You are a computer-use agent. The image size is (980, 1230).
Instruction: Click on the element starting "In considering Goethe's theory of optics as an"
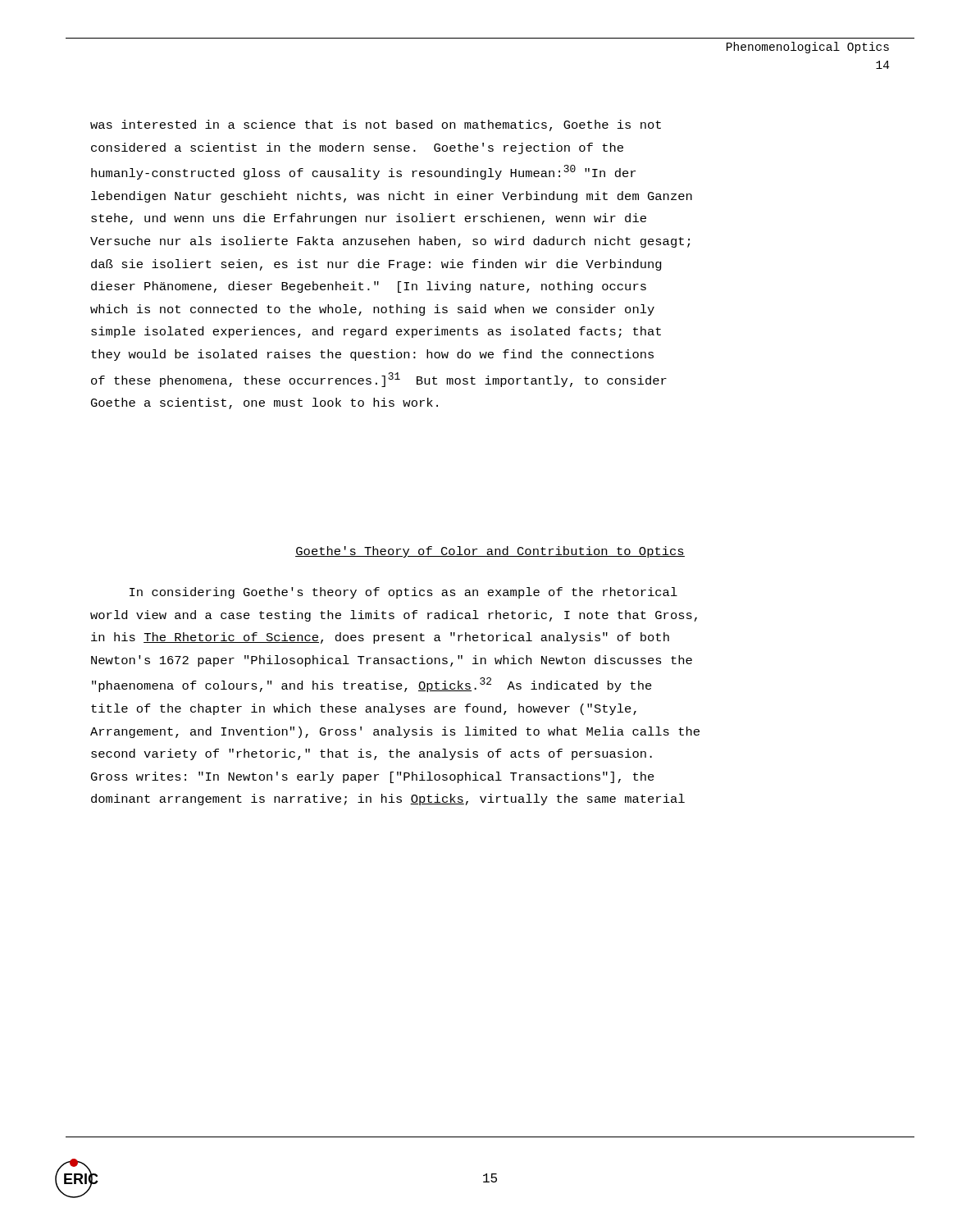(395, 696)
